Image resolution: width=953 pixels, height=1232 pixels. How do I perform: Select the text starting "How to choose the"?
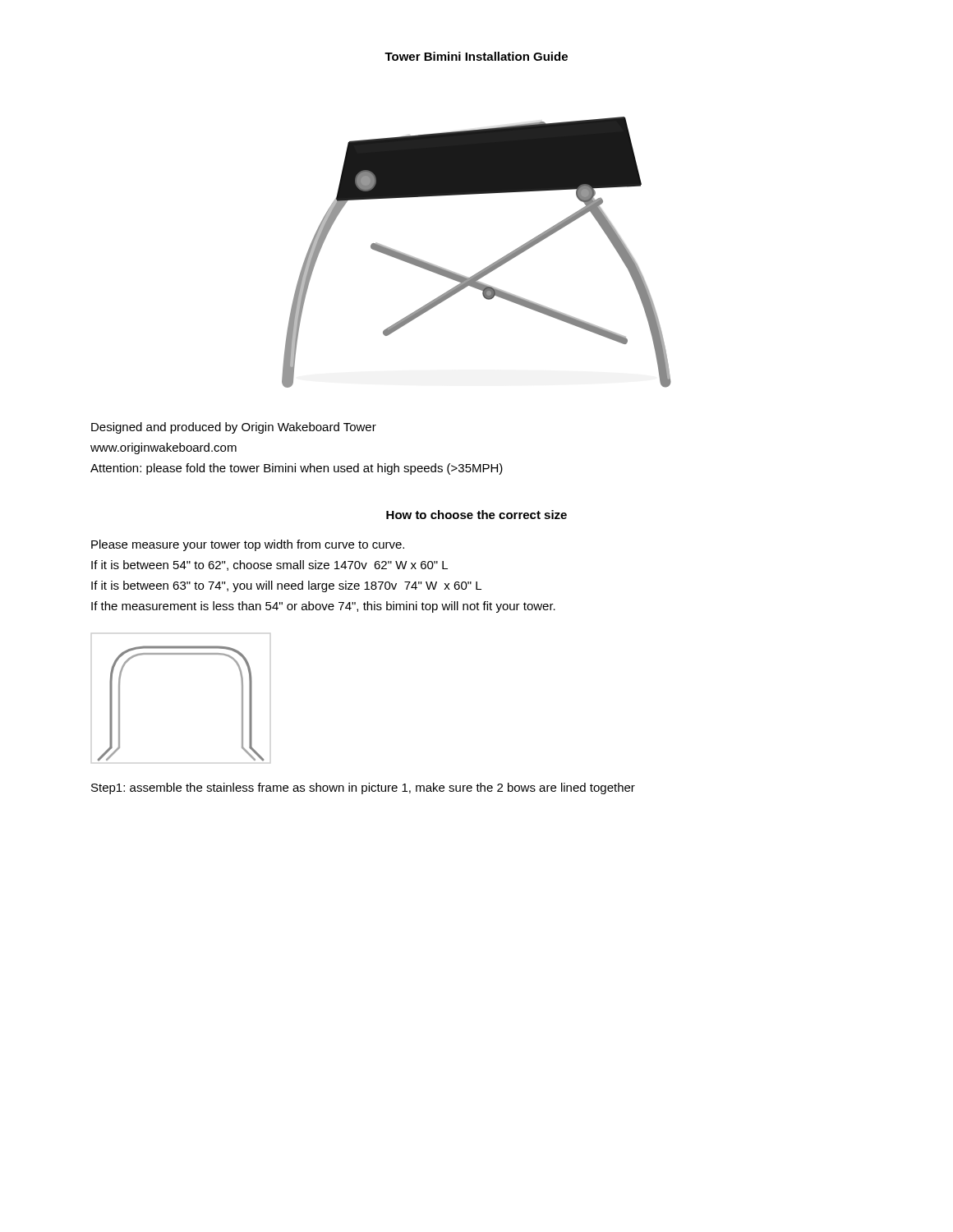coord(476,515)
